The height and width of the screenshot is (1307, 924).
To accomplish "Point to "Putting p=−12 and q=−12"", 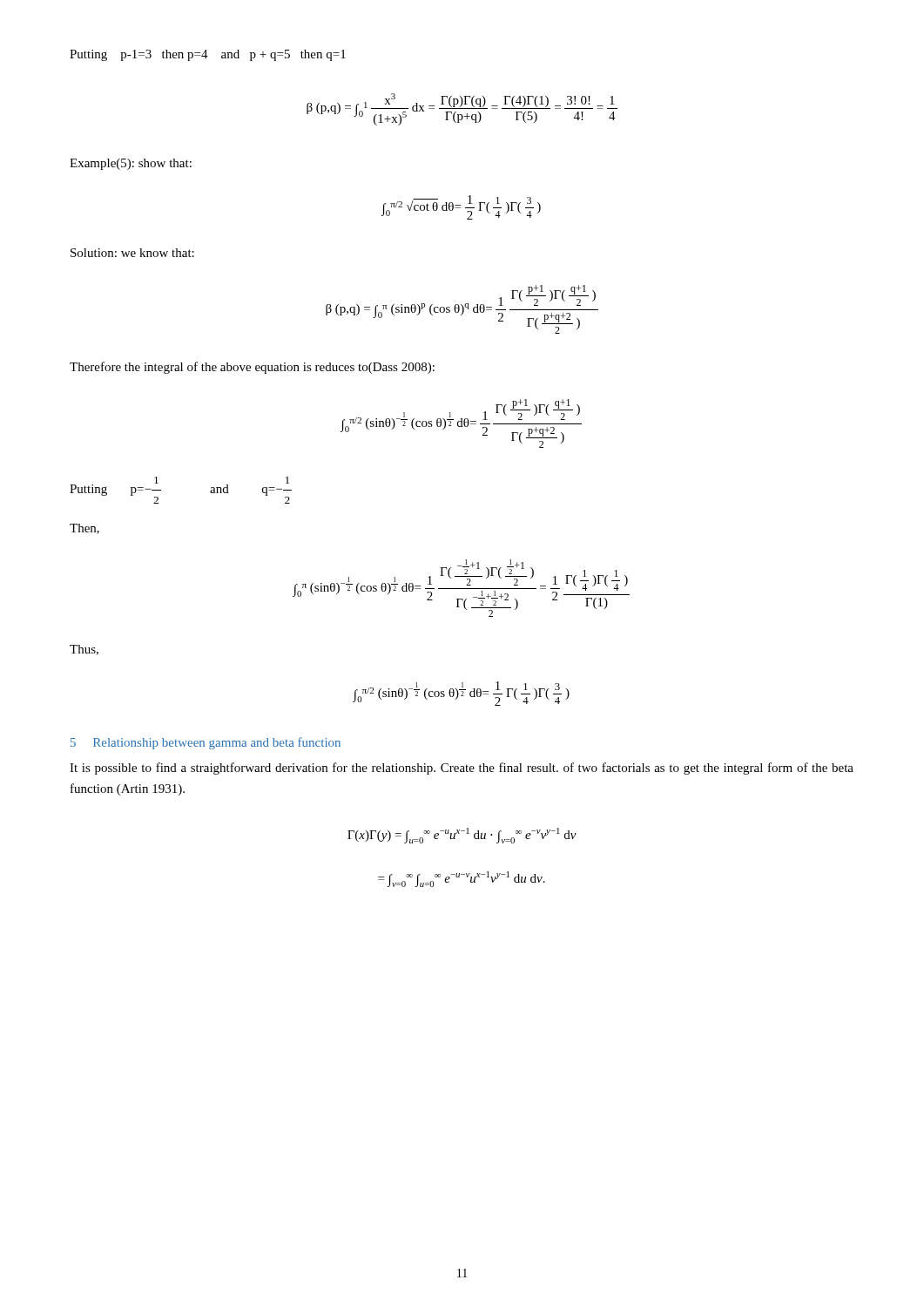I will (x=153, y=490).
